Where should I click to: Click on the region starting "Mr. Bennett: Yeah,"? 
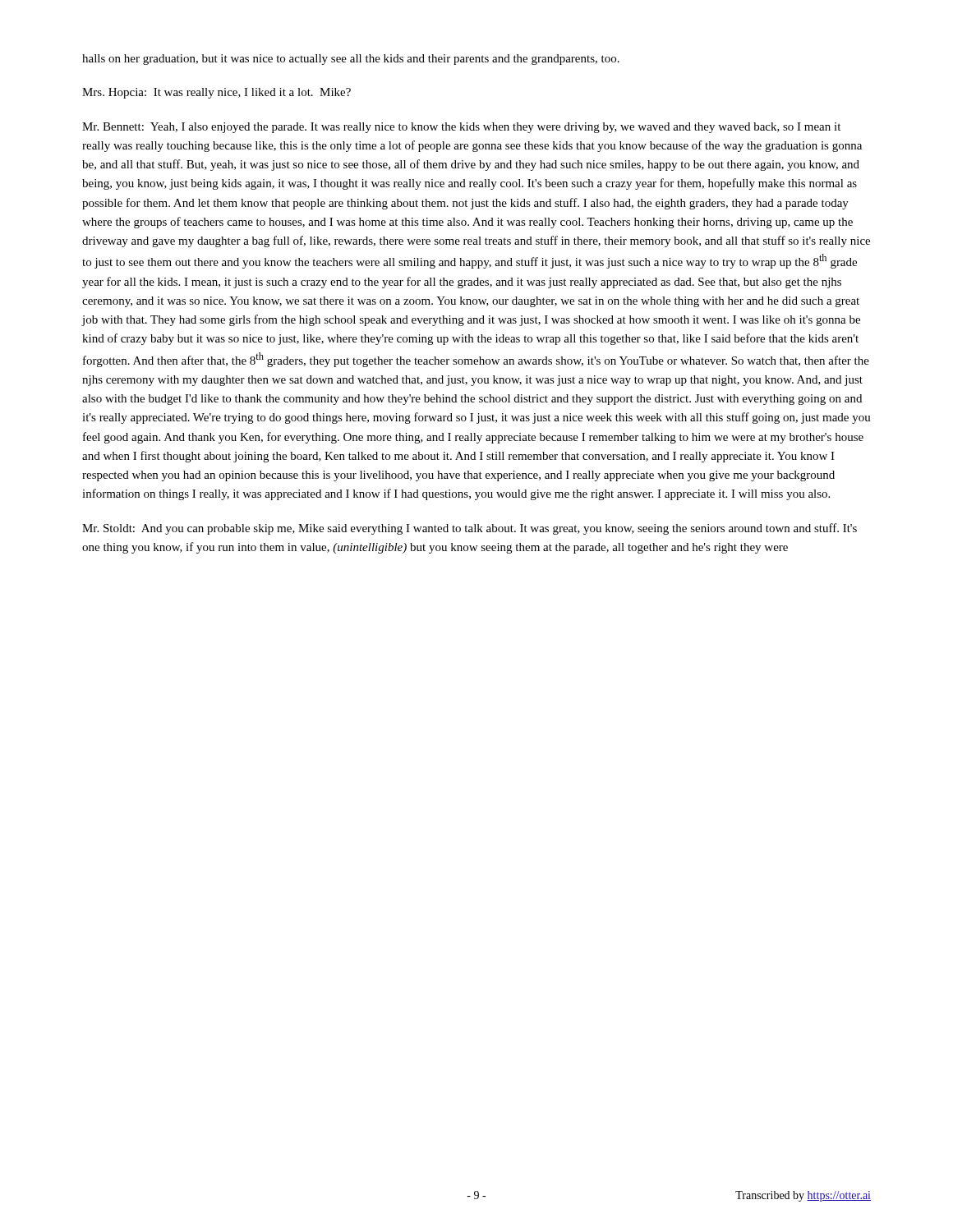[476, 310]
